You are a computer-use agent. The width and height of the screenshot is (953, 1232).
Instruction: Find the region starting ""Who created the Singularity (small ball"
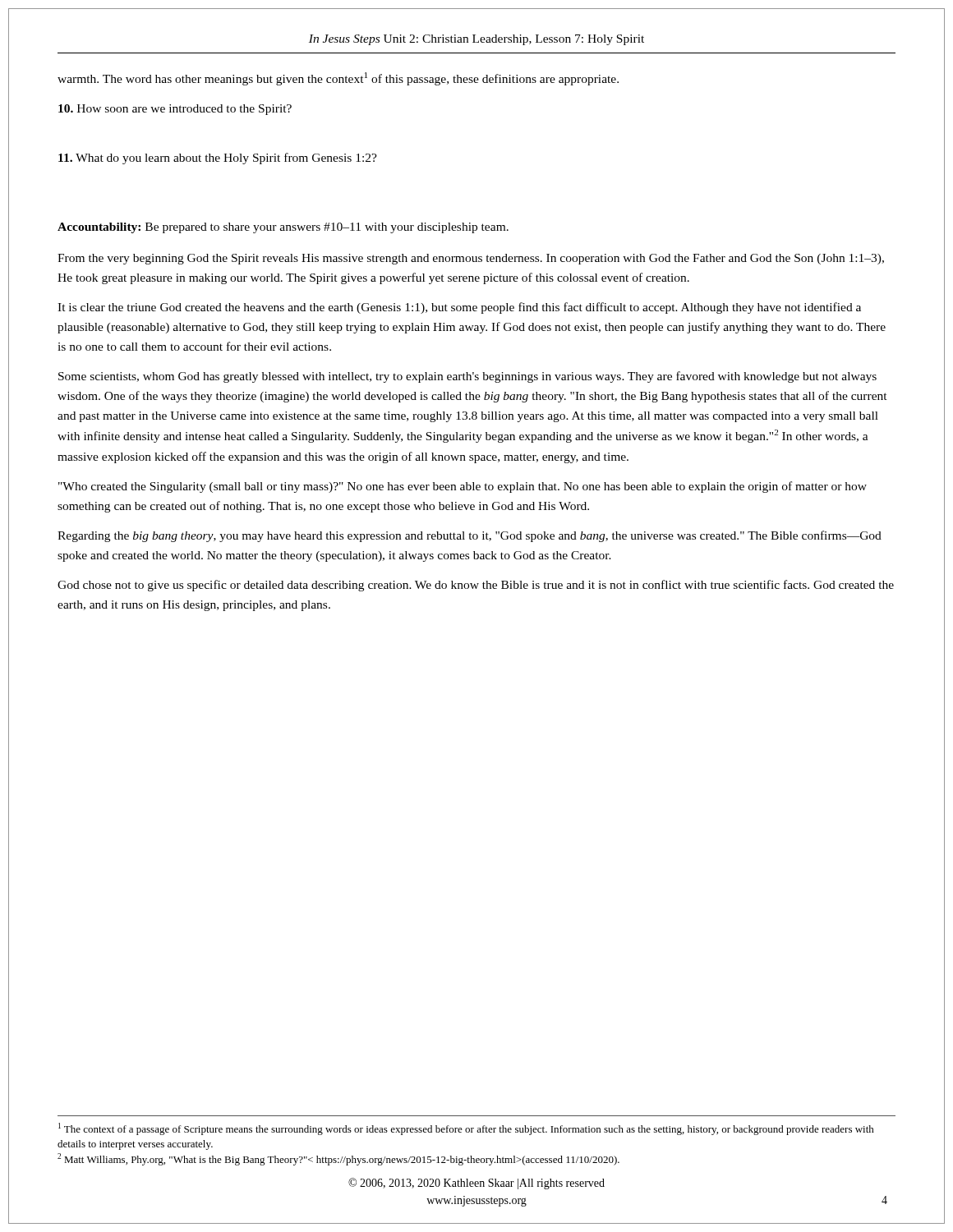click(x=462, y=495)
